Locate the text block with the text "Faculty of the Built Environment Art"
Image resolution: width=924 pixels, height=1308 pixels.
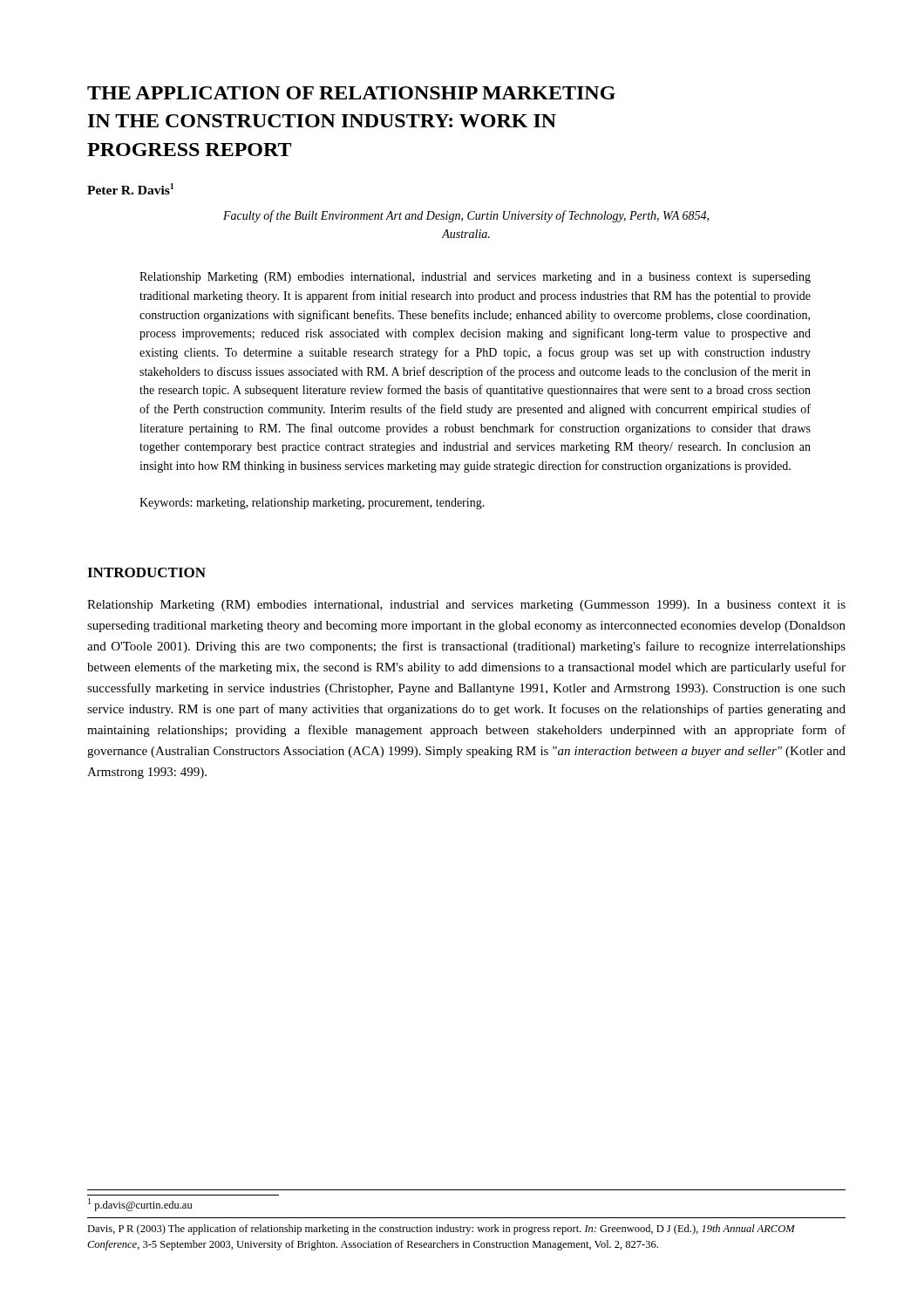pos(466,225)
